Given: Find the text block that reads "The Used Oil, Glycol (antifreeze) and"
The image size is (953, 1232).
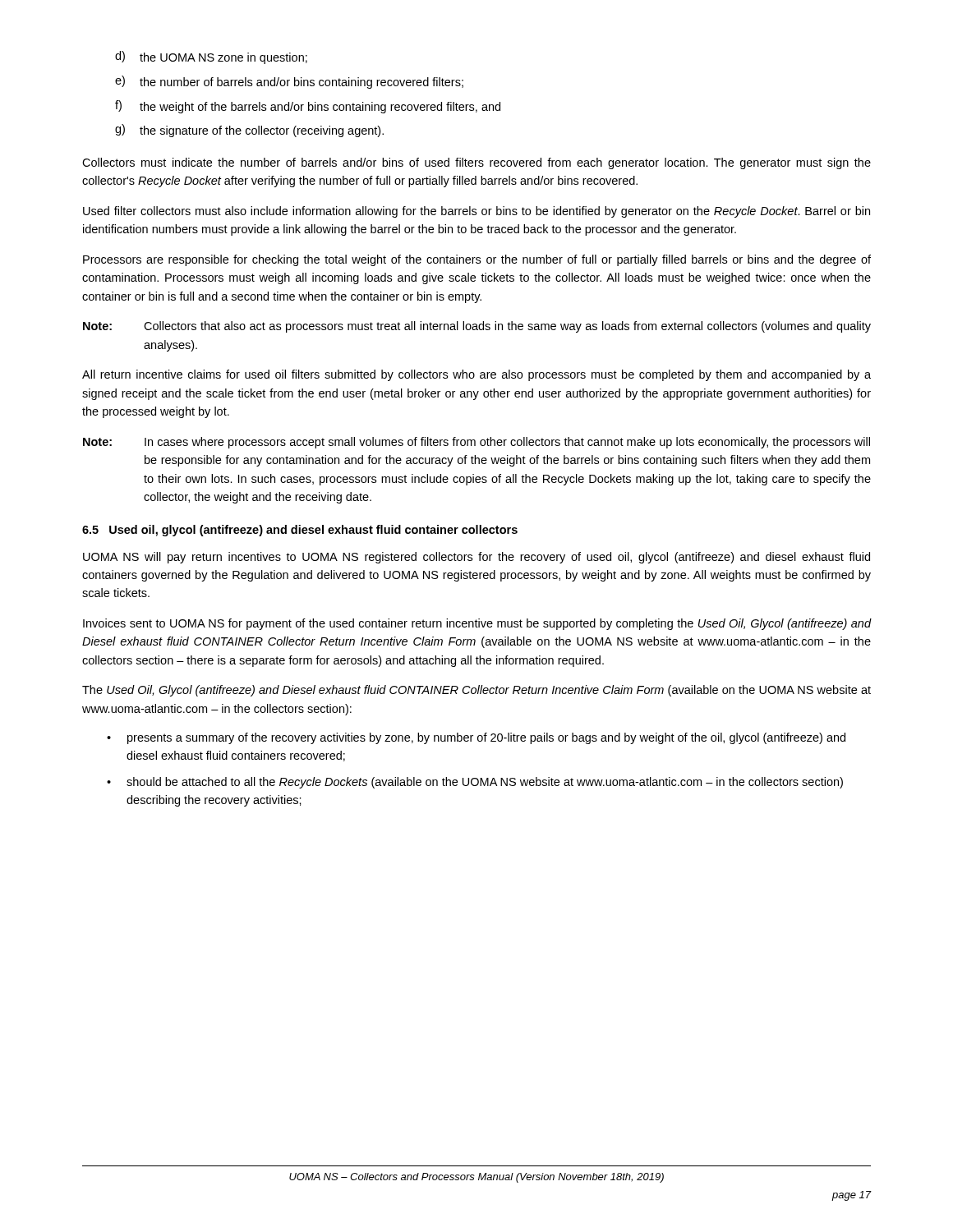Looking at the screenshot, I should (476, 700).
